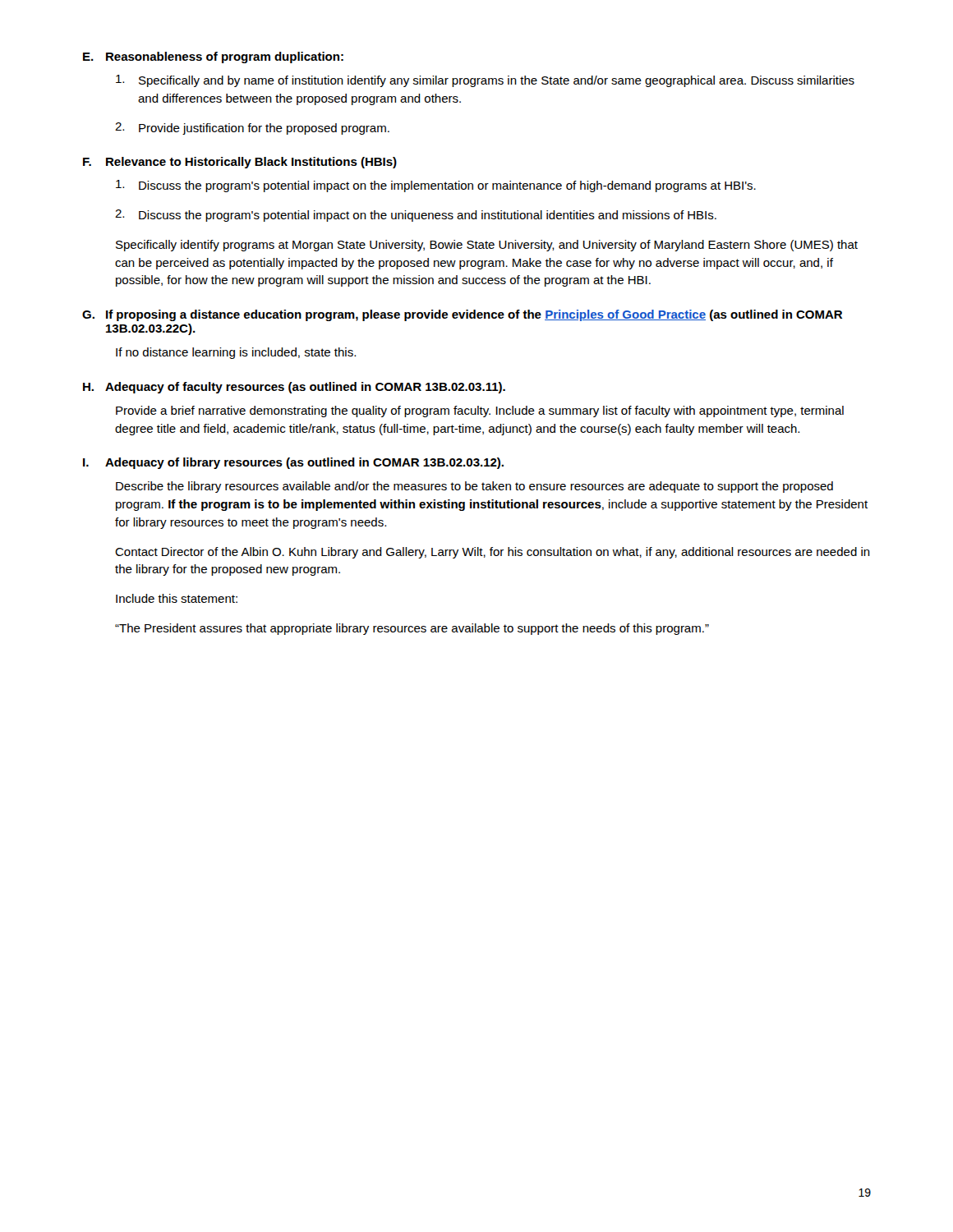Click on the element starting "2. Discuss the"
The width and height of the screenshot is (953, 1232).
point(416,215)
